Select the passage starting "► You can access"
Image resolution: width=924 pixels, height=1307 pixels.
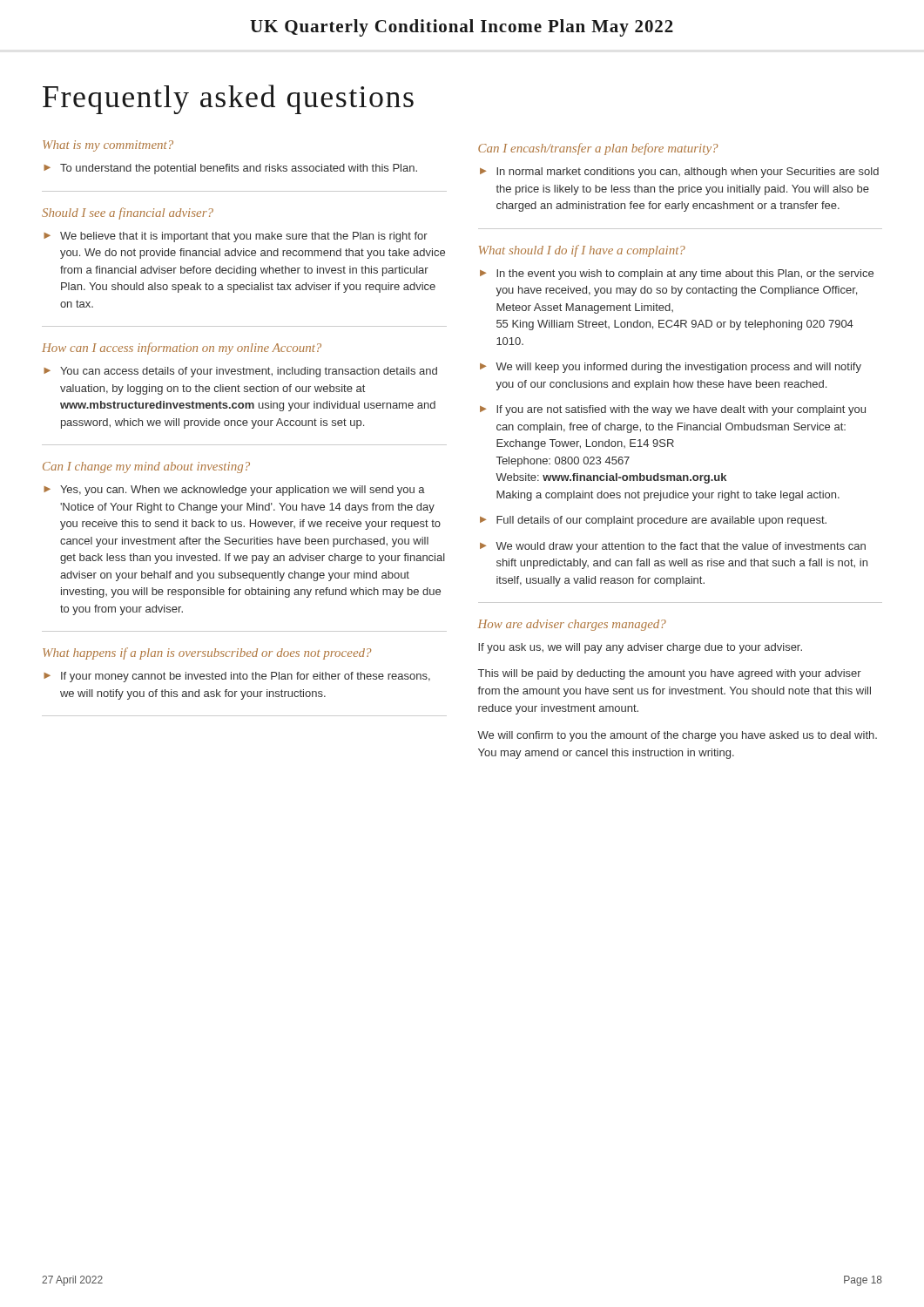click(244, 396)
